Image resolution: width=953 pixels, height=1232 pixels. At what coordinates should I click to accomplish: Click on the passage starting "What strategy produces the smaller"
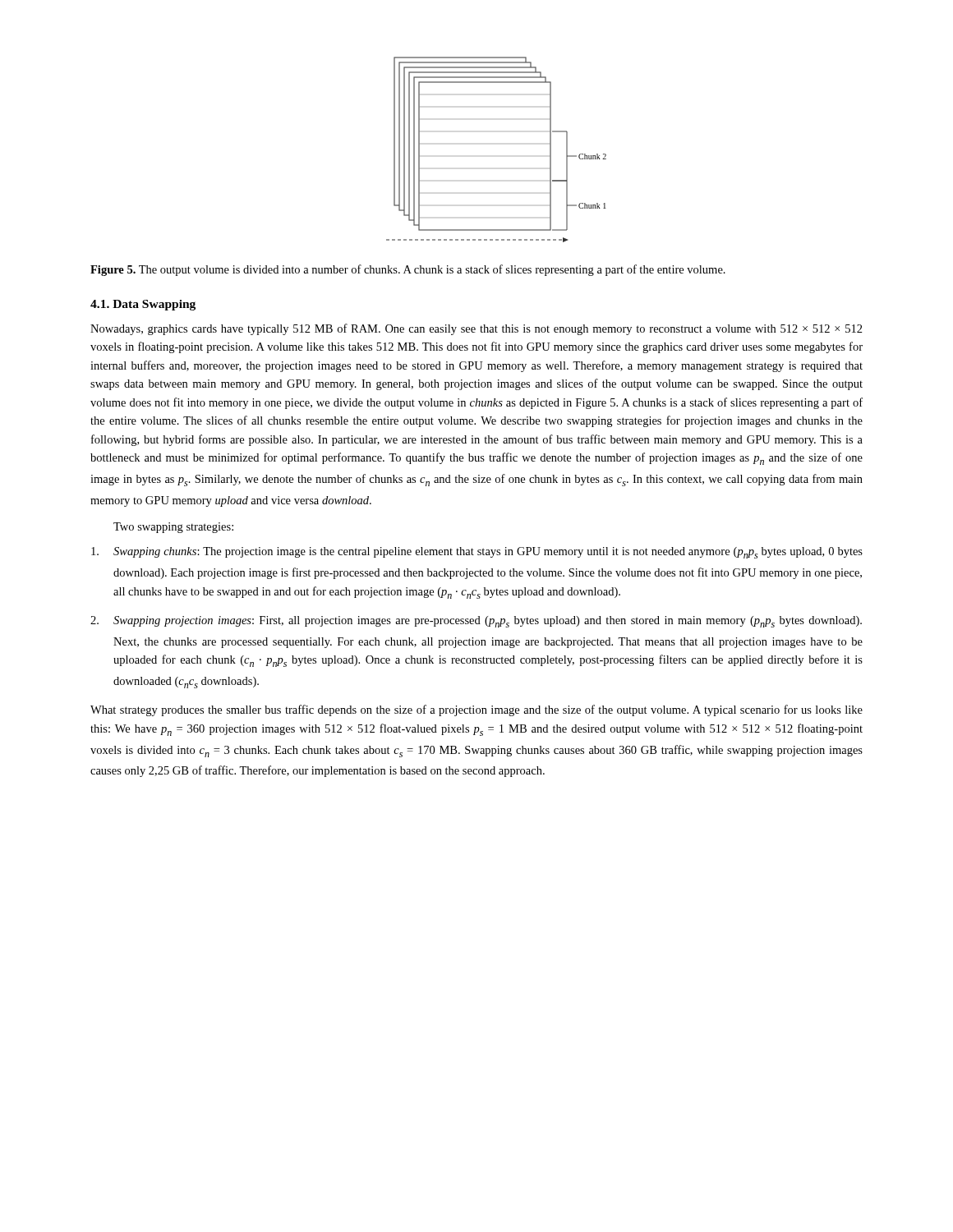pos(476,740)
